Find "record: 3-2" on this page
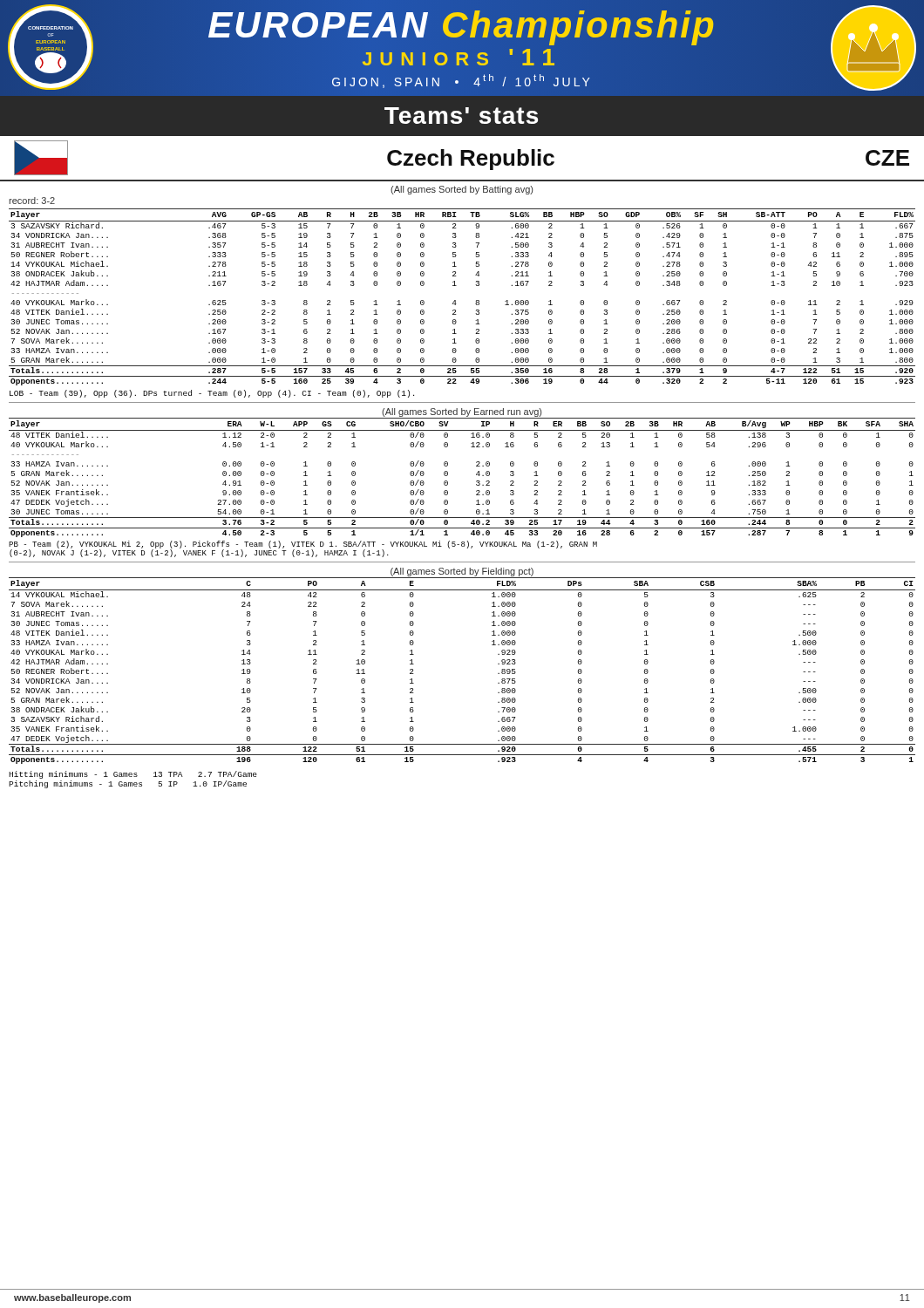 click(32, 201)
